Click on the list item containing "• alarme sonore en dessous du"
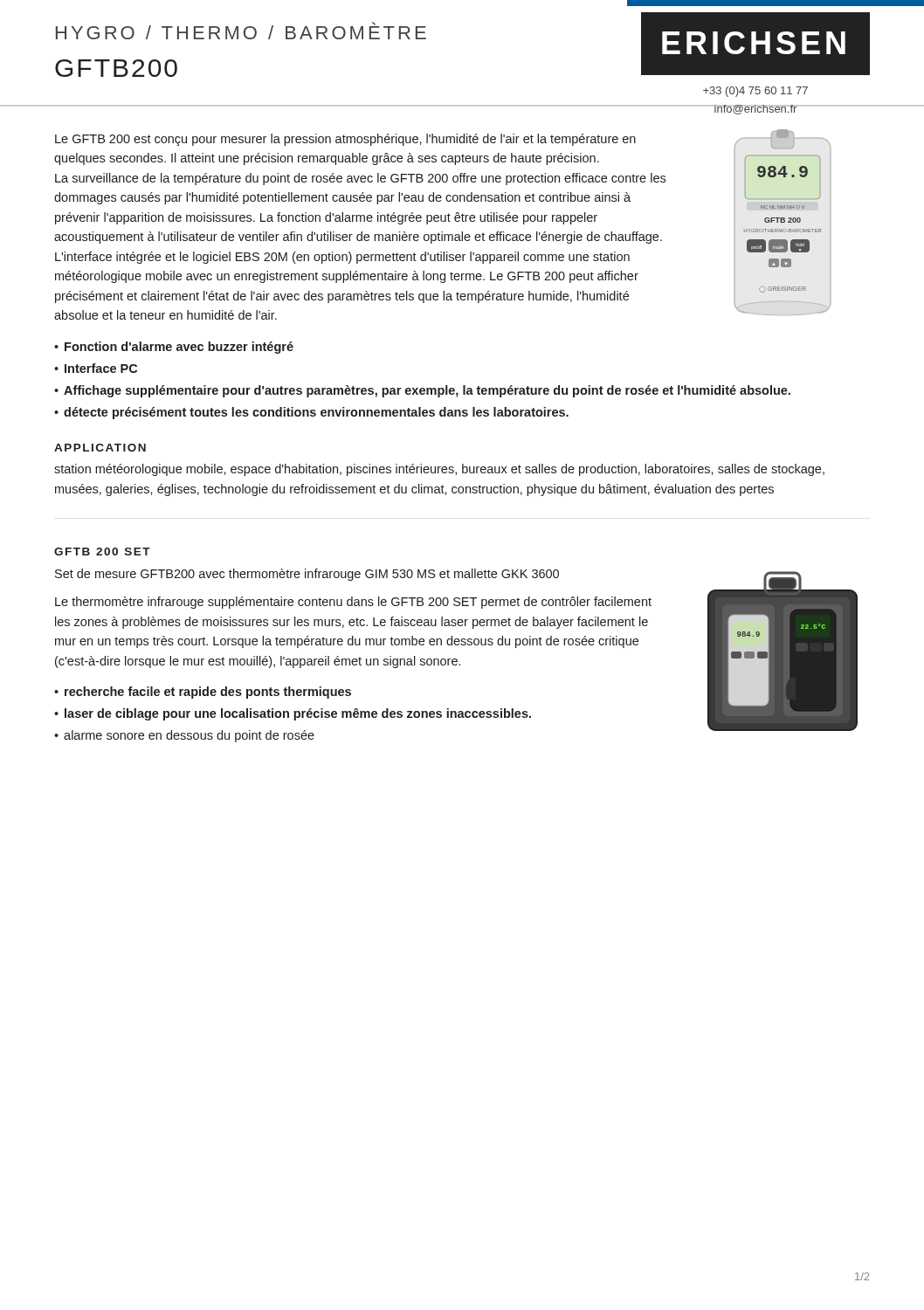The image size is (924, 1310). pyautogui.click(x=184, y=736)
